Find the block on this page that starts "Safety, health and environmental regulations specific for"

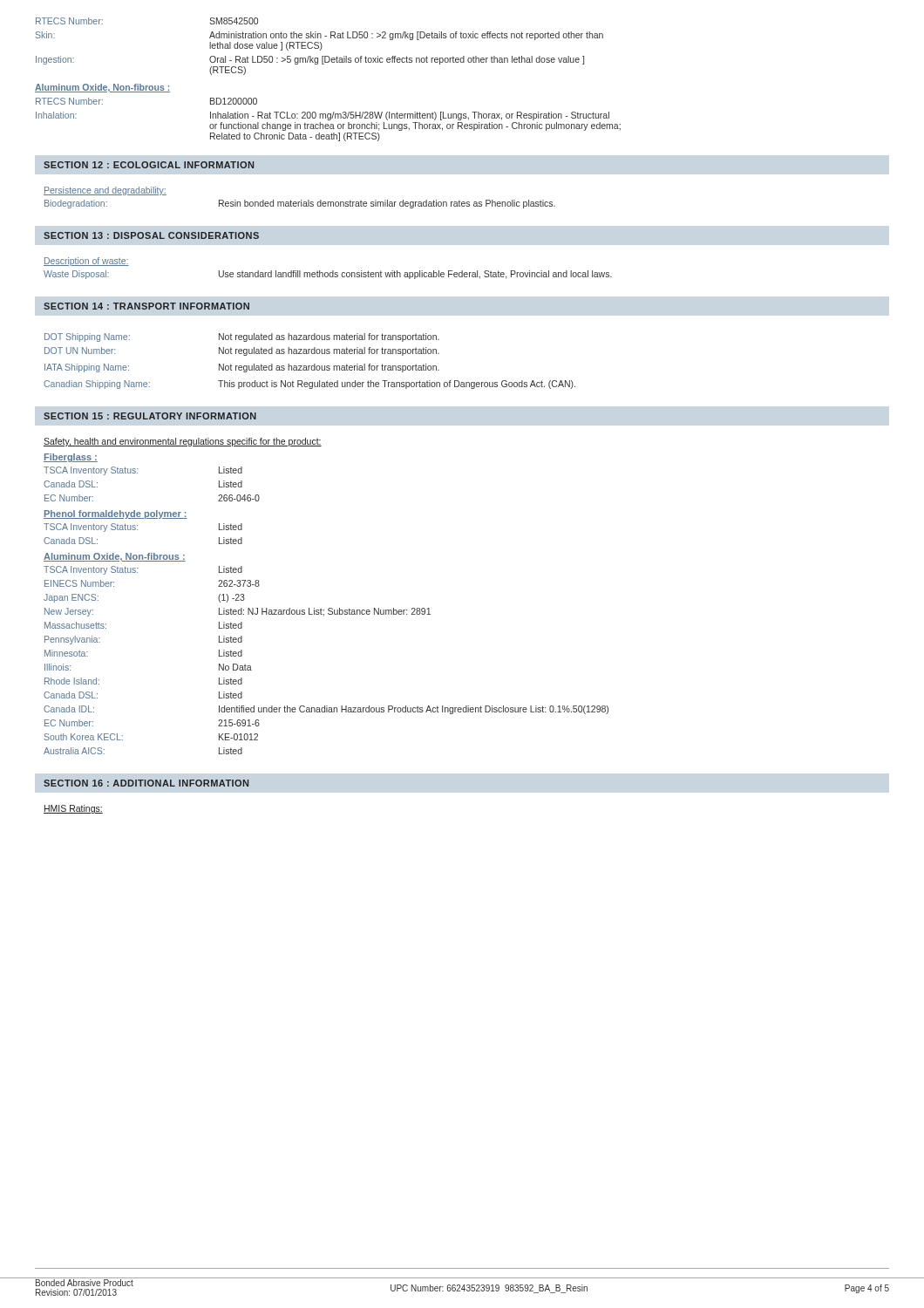point(183,442)
